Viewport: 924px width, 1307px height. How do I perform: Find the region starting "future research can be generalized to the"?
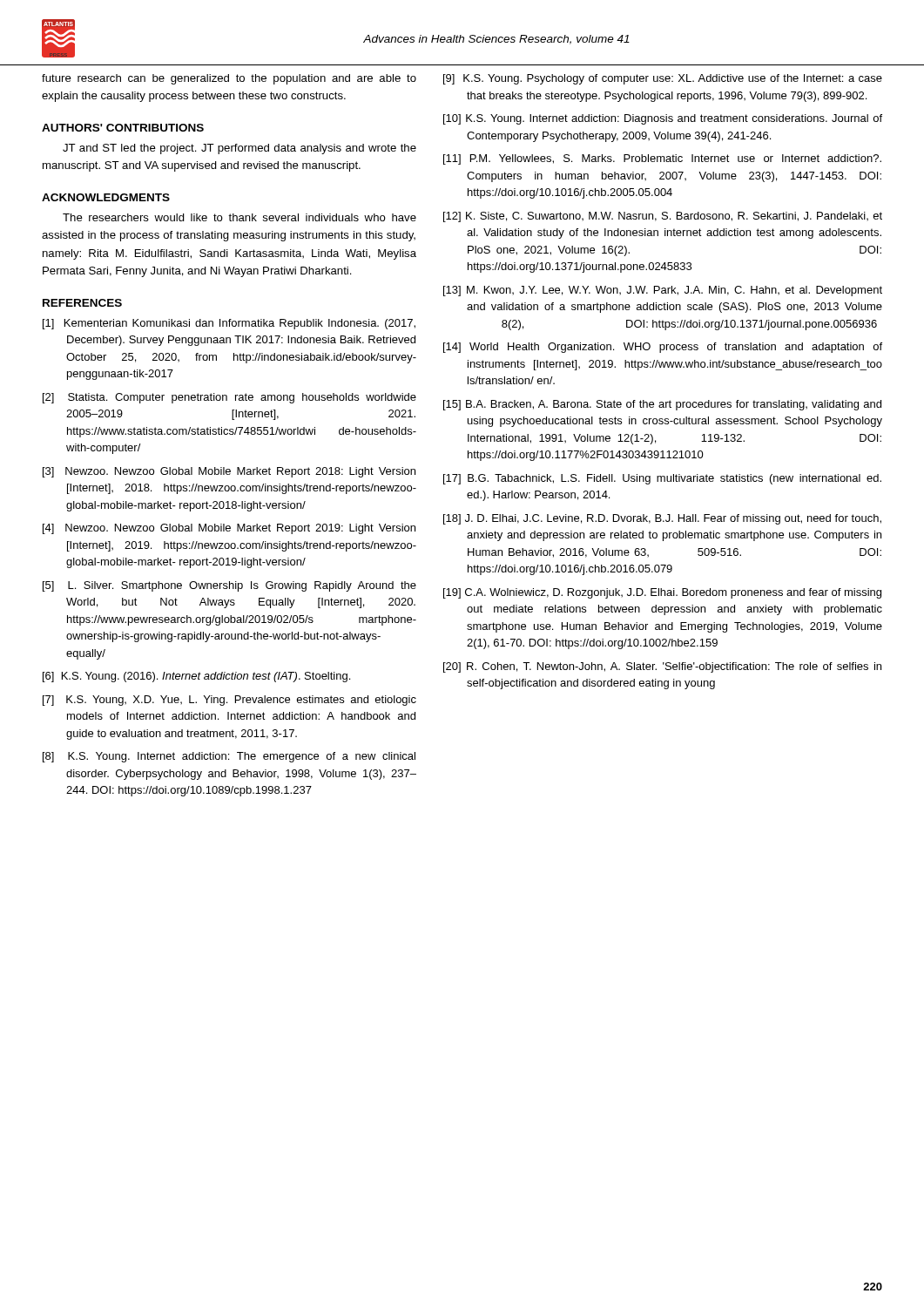point(229,88)
